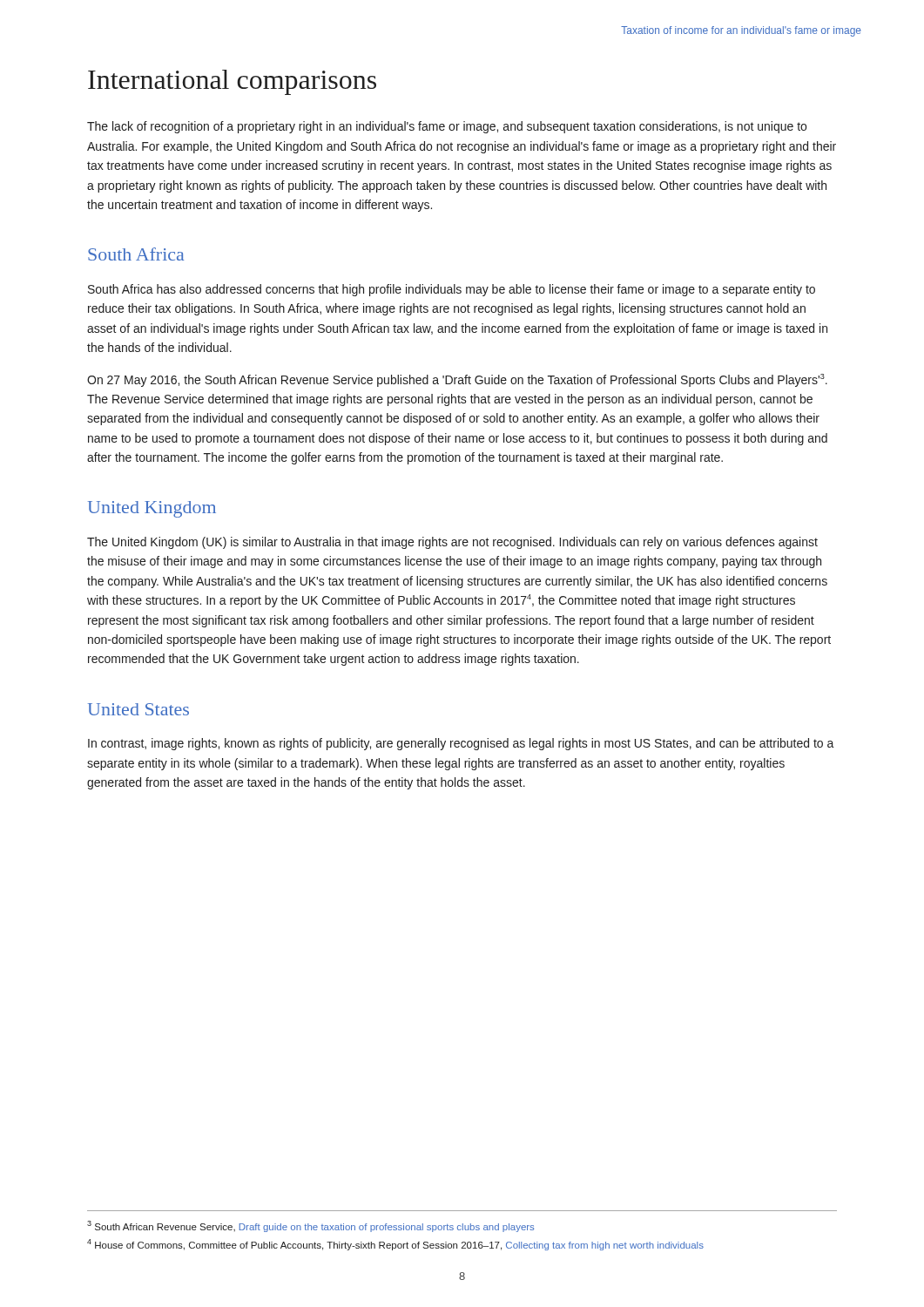Find the element starting "4 House of Commons, Committee of"
The image size is (924, 1307).
pyautogui.click(x=462, y=1245)
